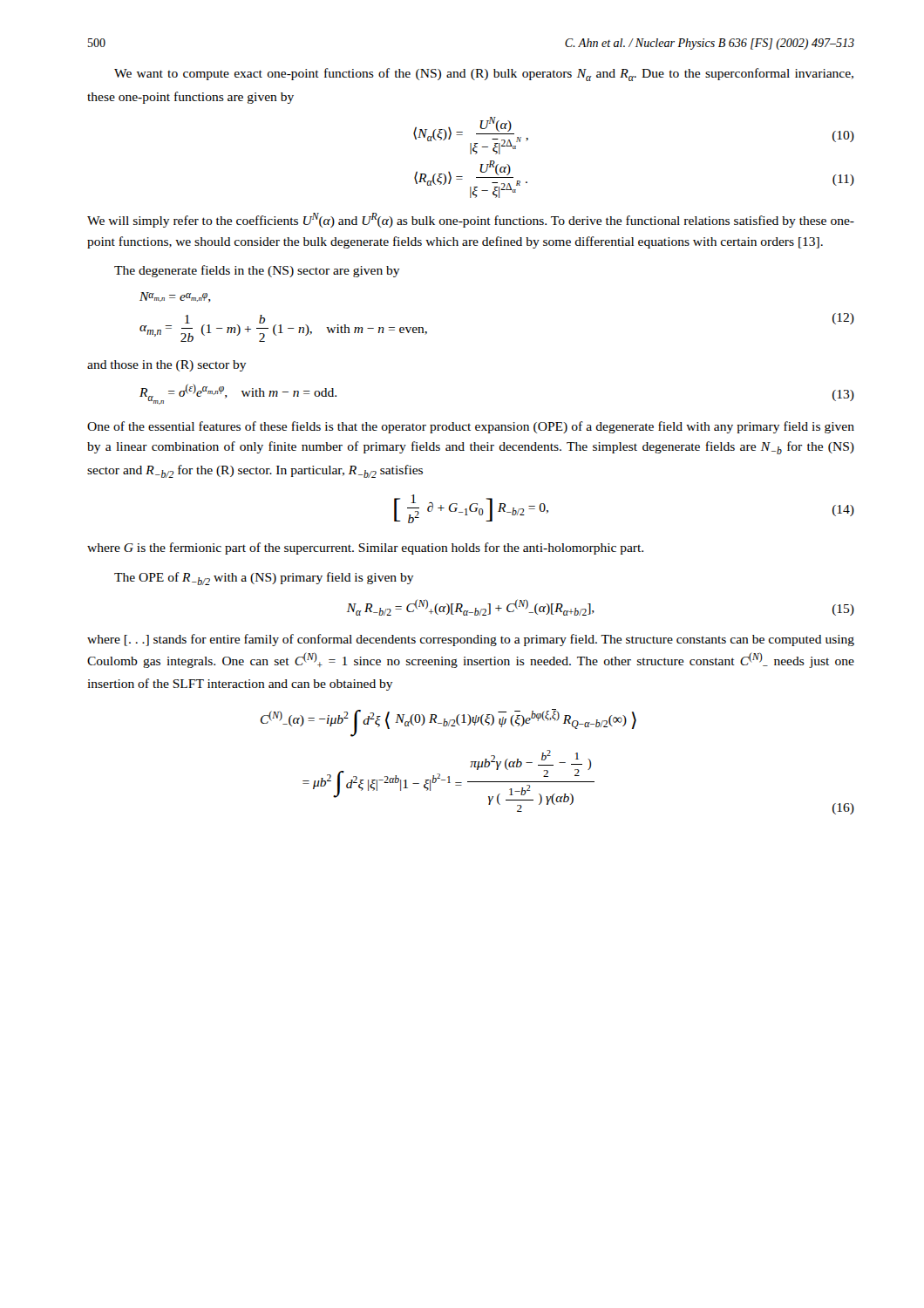Find the element starting "Nαm,n= eαm,nφ, αm,n ="
924x1308 pixels.
[175, 297]
